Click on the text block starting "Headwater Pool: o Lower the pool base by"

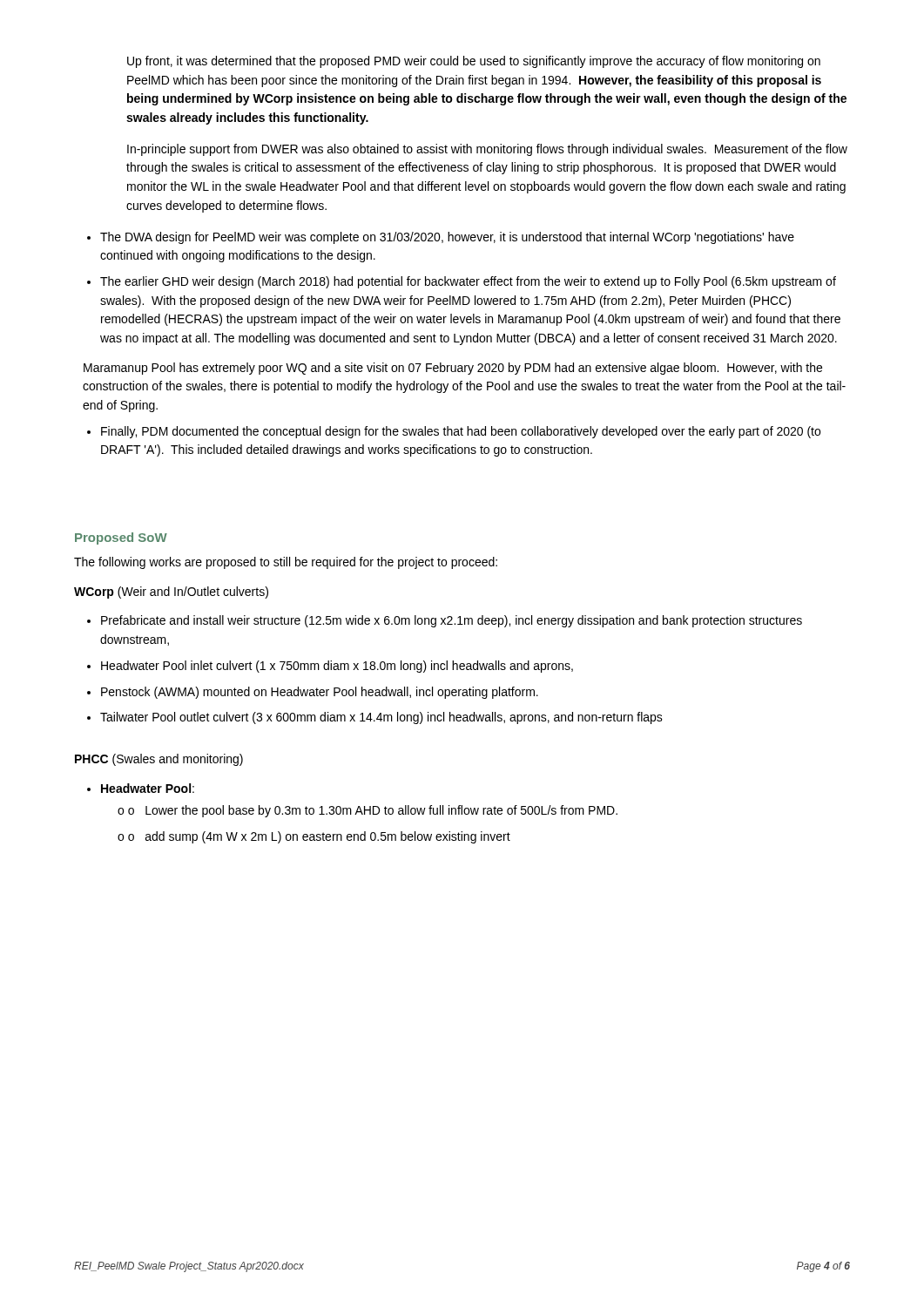475,814
